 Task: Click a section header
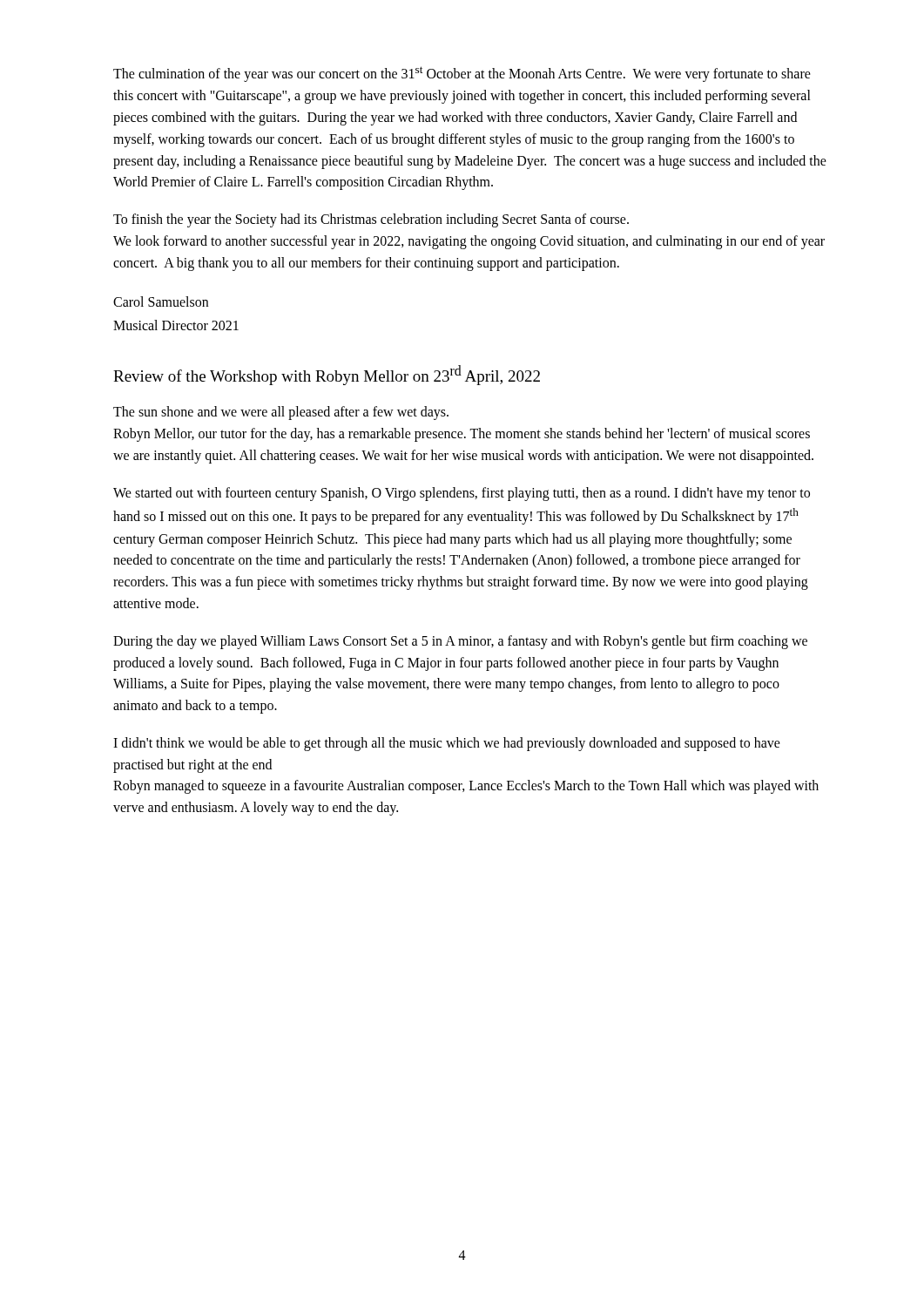[327, 374]
